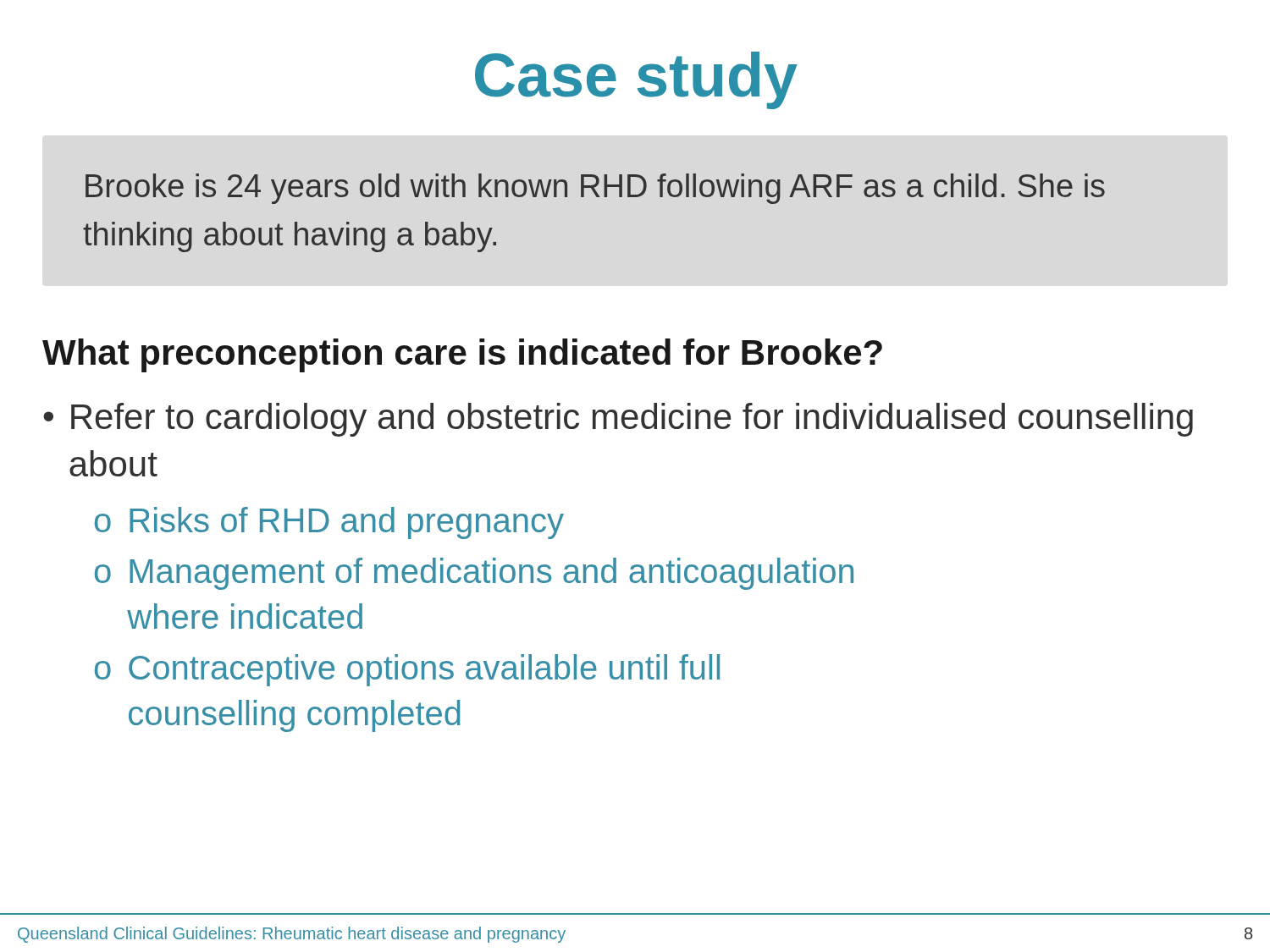1270x952 pixels.
Task: Click on the list item containing "o Management of medications and"
Action: 474,594
